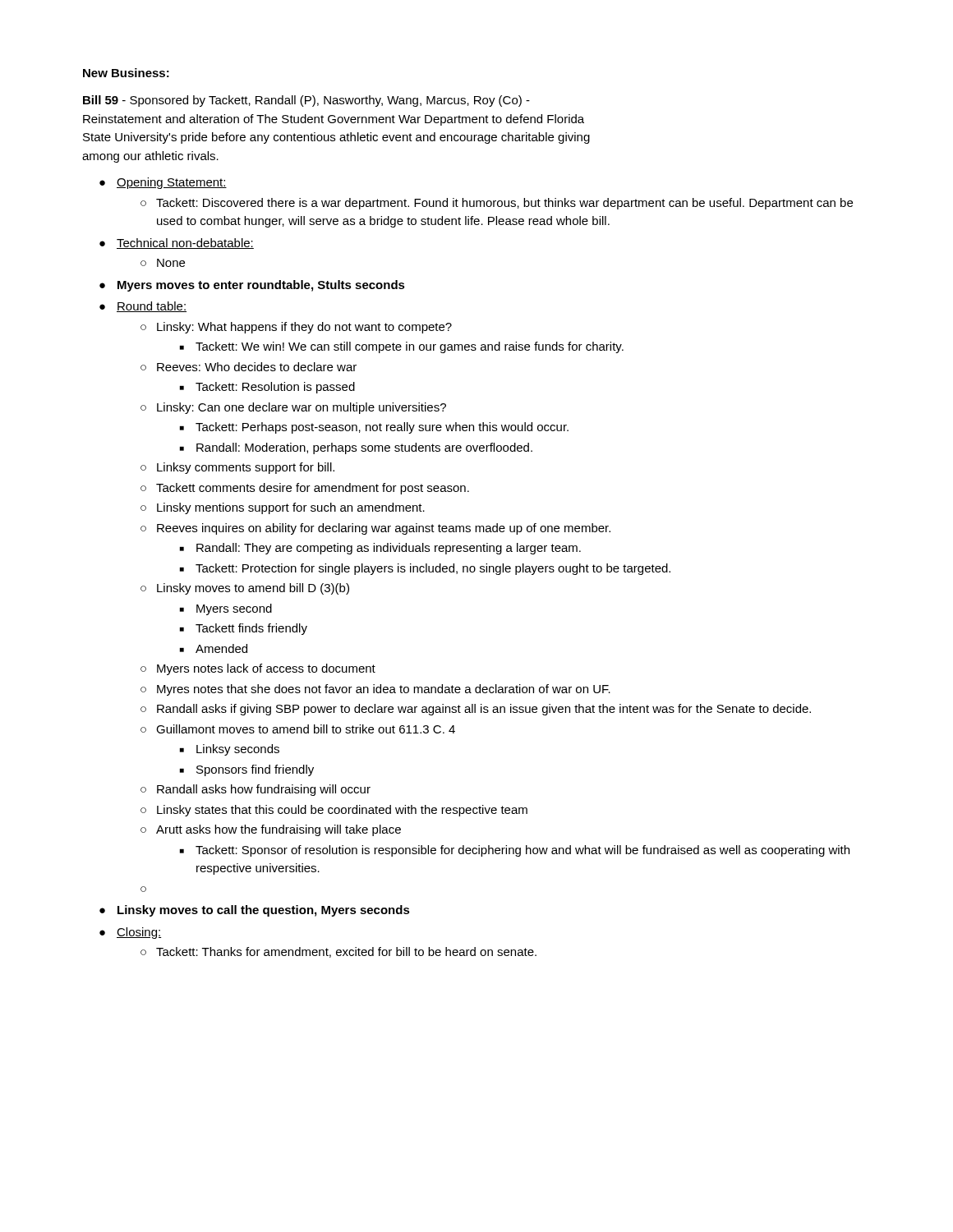Click where it says "Technical non-debatable: None"

pyautogui.click(x=185, y=244)
